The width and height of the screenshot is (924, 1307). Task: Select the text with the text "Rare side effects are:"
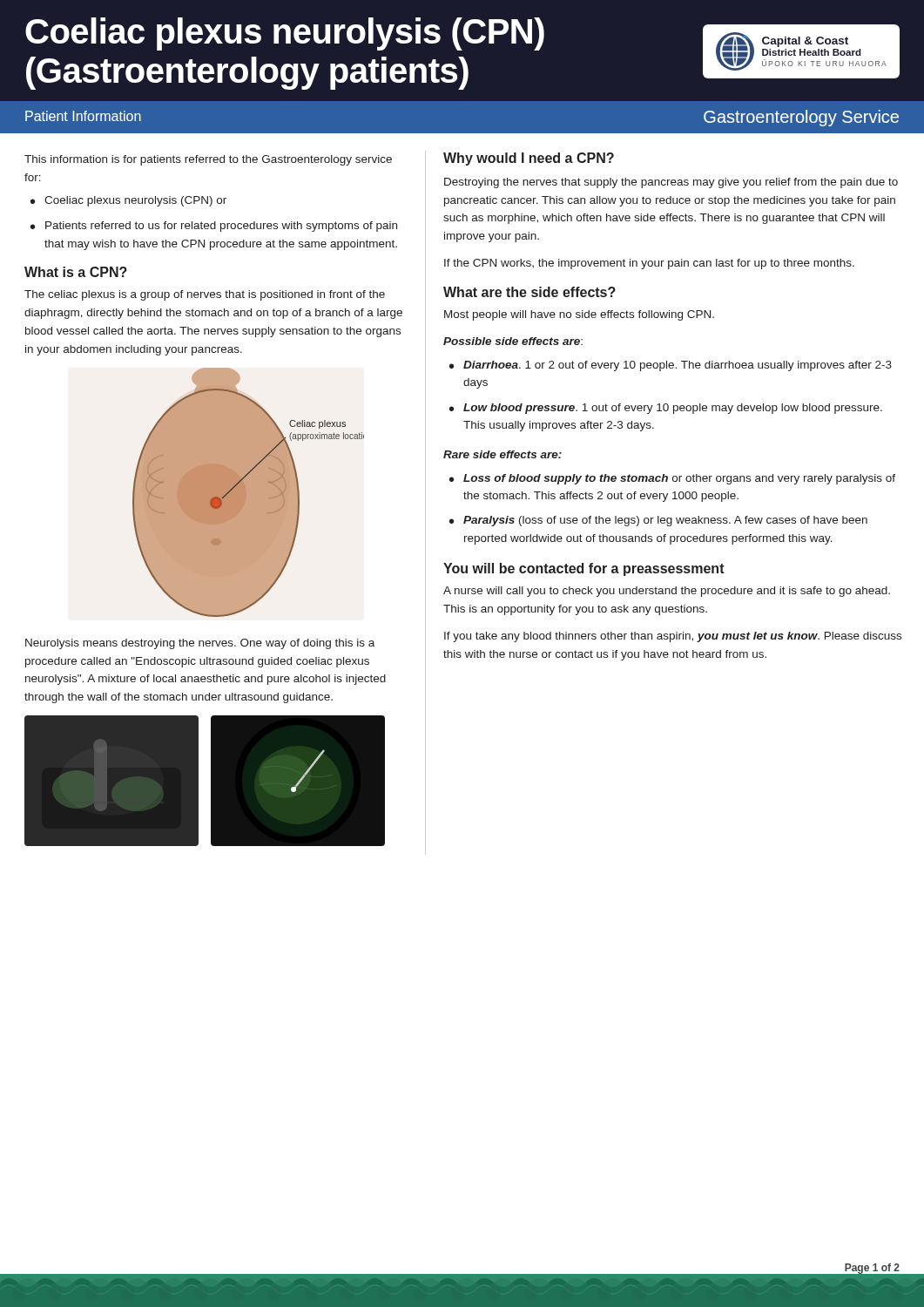pos(503,454)
